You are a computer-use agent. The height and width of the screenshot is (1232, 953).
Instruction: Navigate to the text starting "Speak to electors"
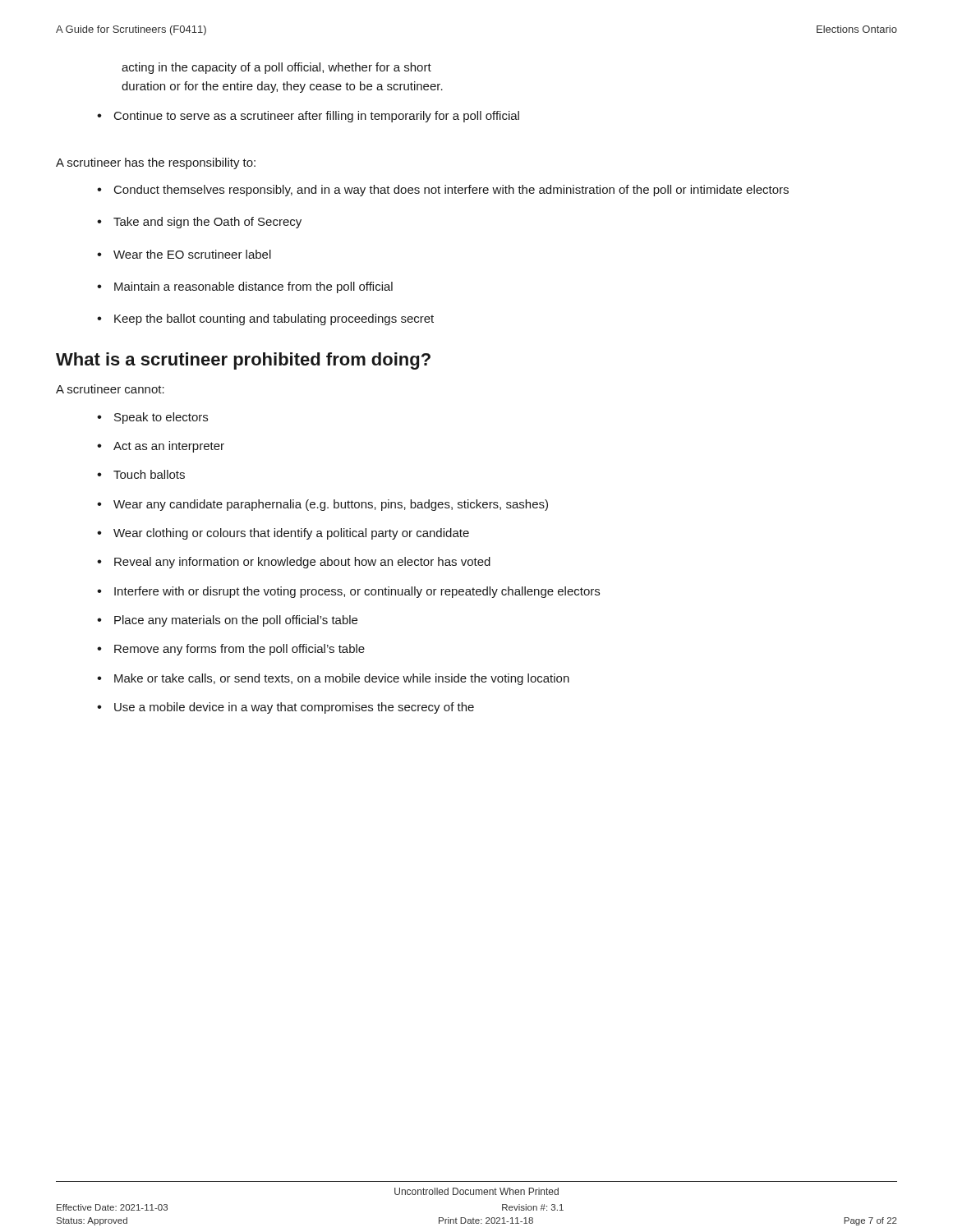(161, 417)
